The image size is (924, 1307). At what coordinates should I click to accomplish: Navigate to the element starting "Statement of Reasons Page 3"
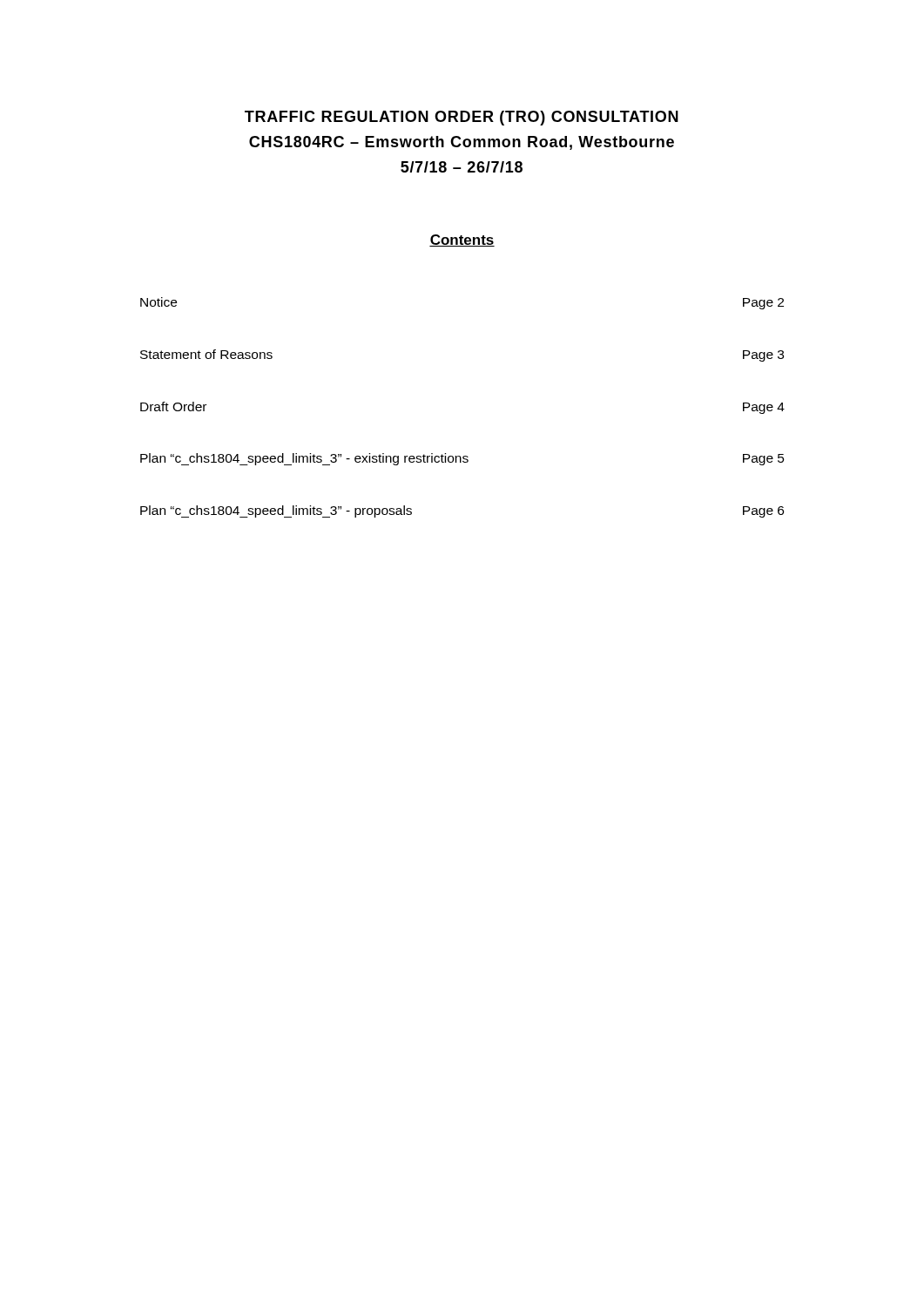[210, 355]
